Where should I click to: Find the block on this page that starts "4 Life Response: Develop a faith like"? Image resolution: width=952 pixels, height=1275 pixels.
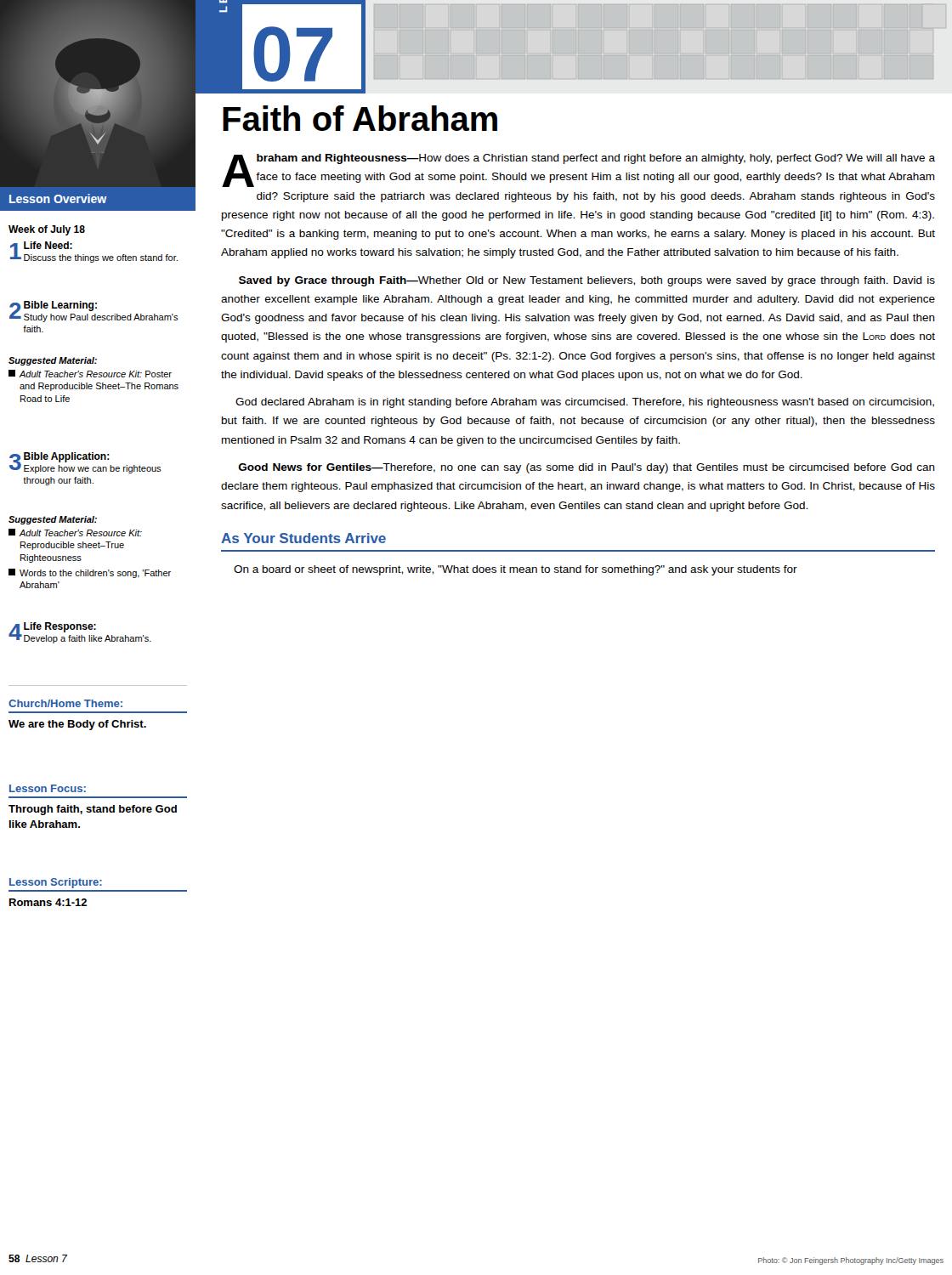(98, 633)
